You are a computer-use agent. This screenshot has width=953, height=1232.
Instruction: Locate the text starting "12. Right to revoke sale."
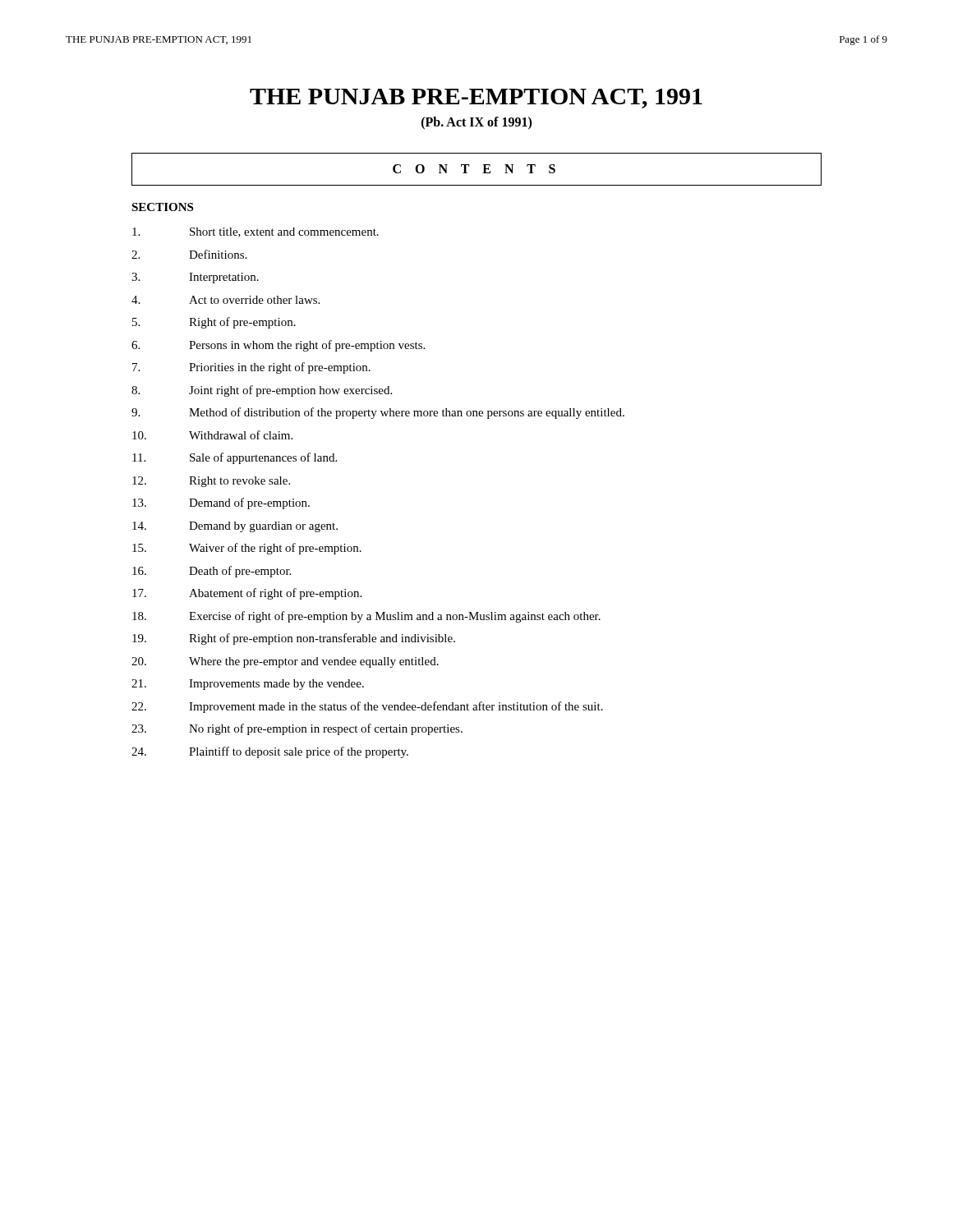click(x=211, y=482)
